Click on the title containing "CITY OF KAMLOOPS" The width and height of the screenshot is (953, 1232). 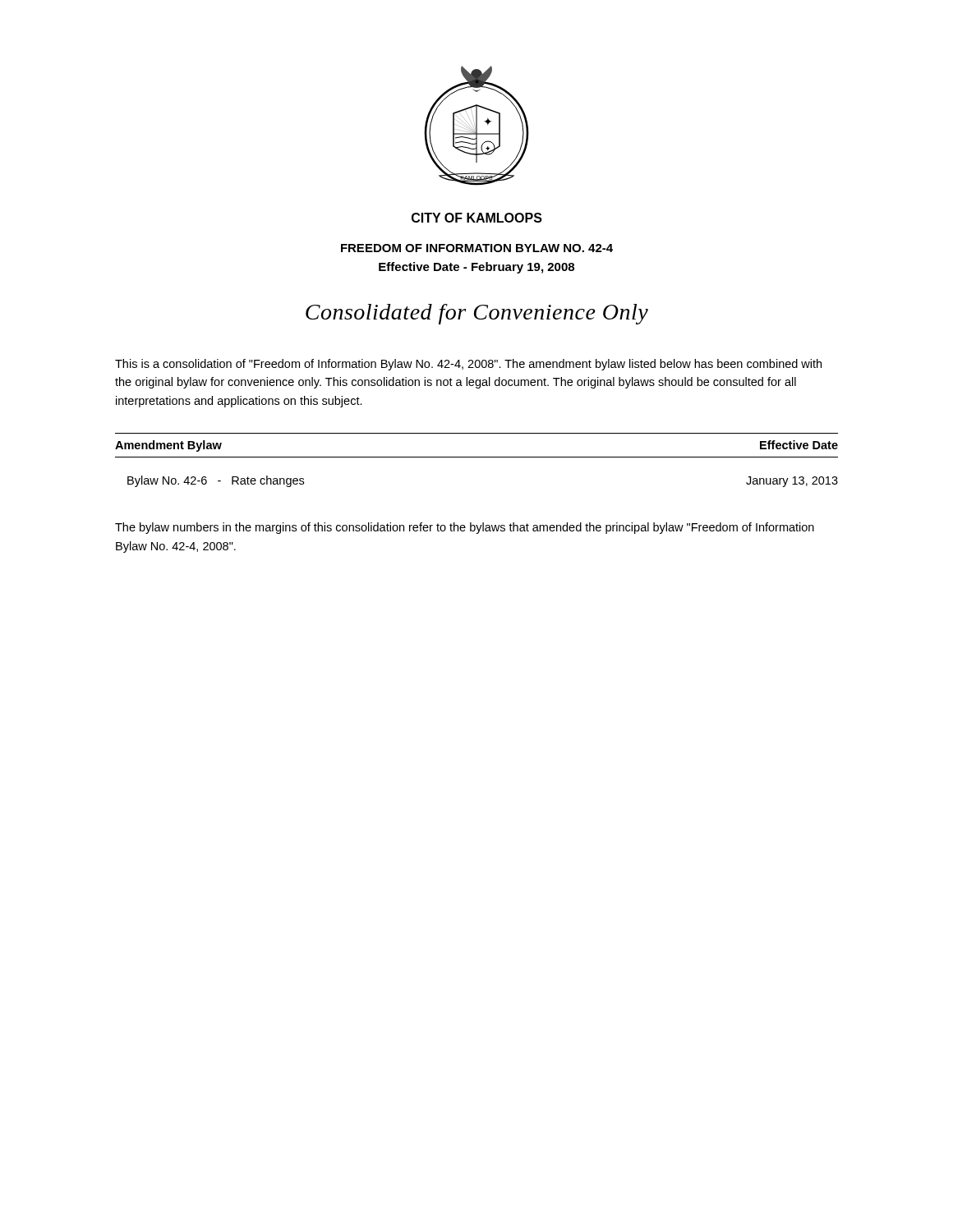click(476, 218)
